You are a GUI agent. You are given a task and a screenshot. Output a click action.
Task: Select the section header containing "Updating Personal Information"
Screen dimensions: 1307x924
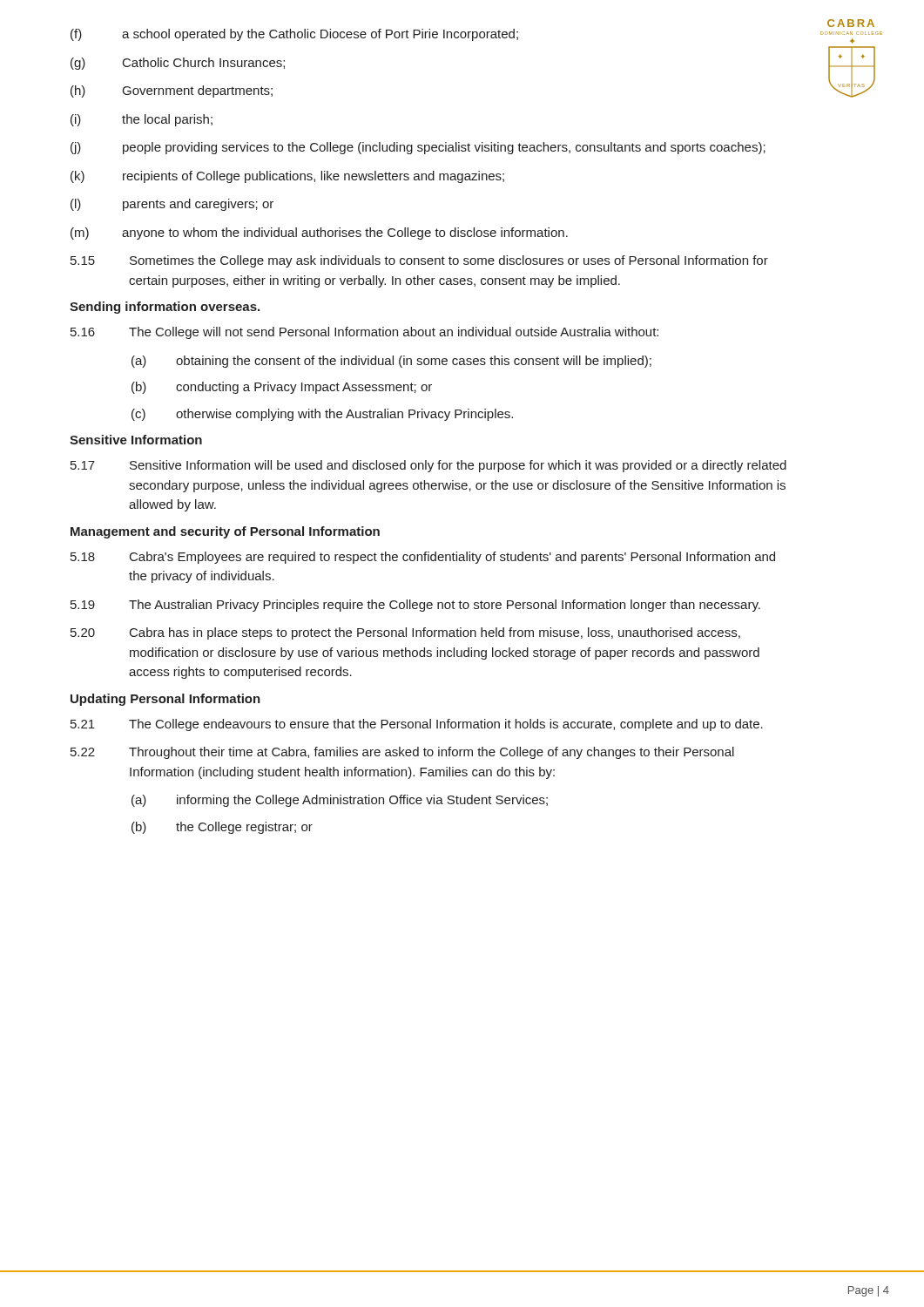point(165,698)
